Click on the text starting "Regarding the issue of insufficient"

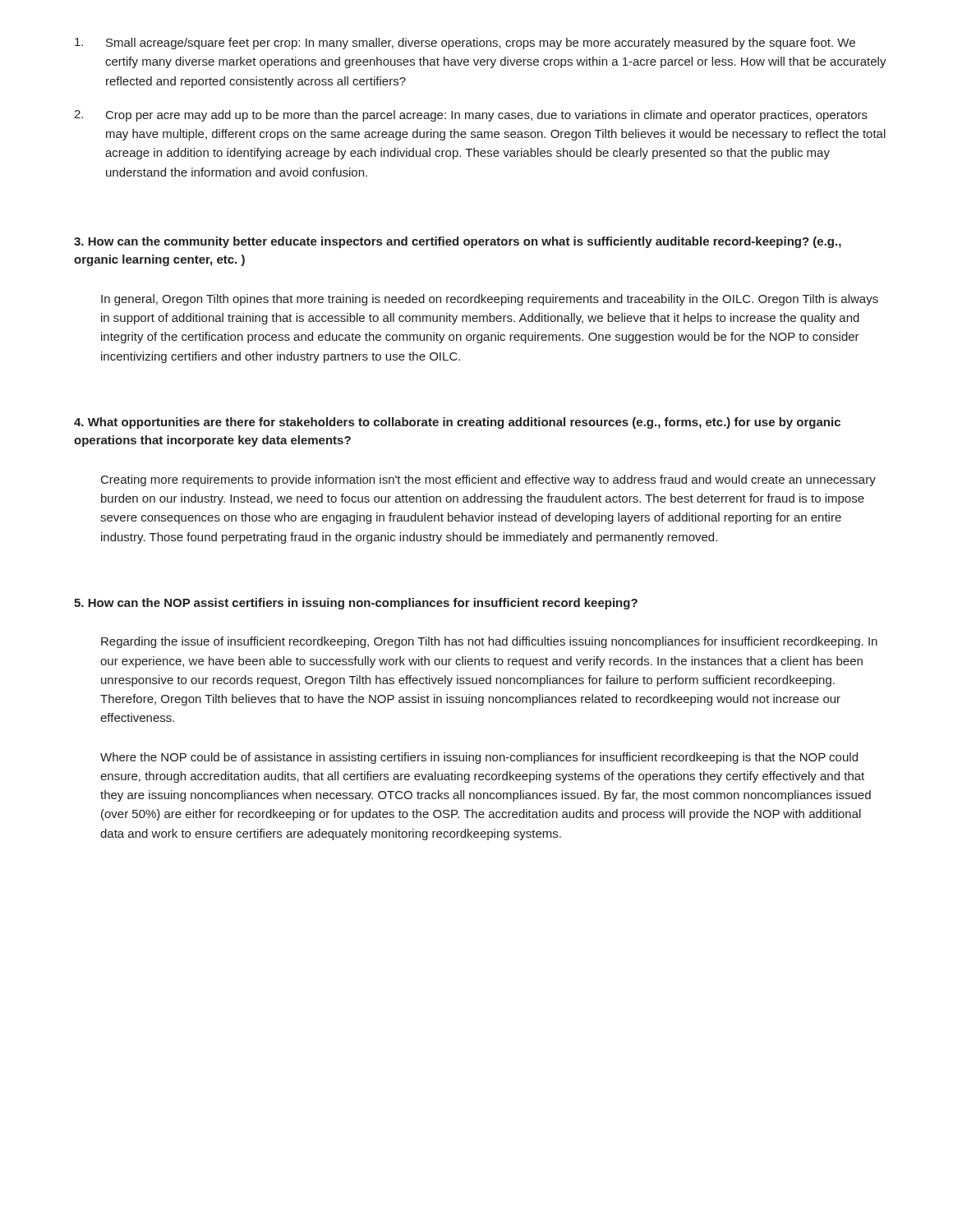point(489,679)
